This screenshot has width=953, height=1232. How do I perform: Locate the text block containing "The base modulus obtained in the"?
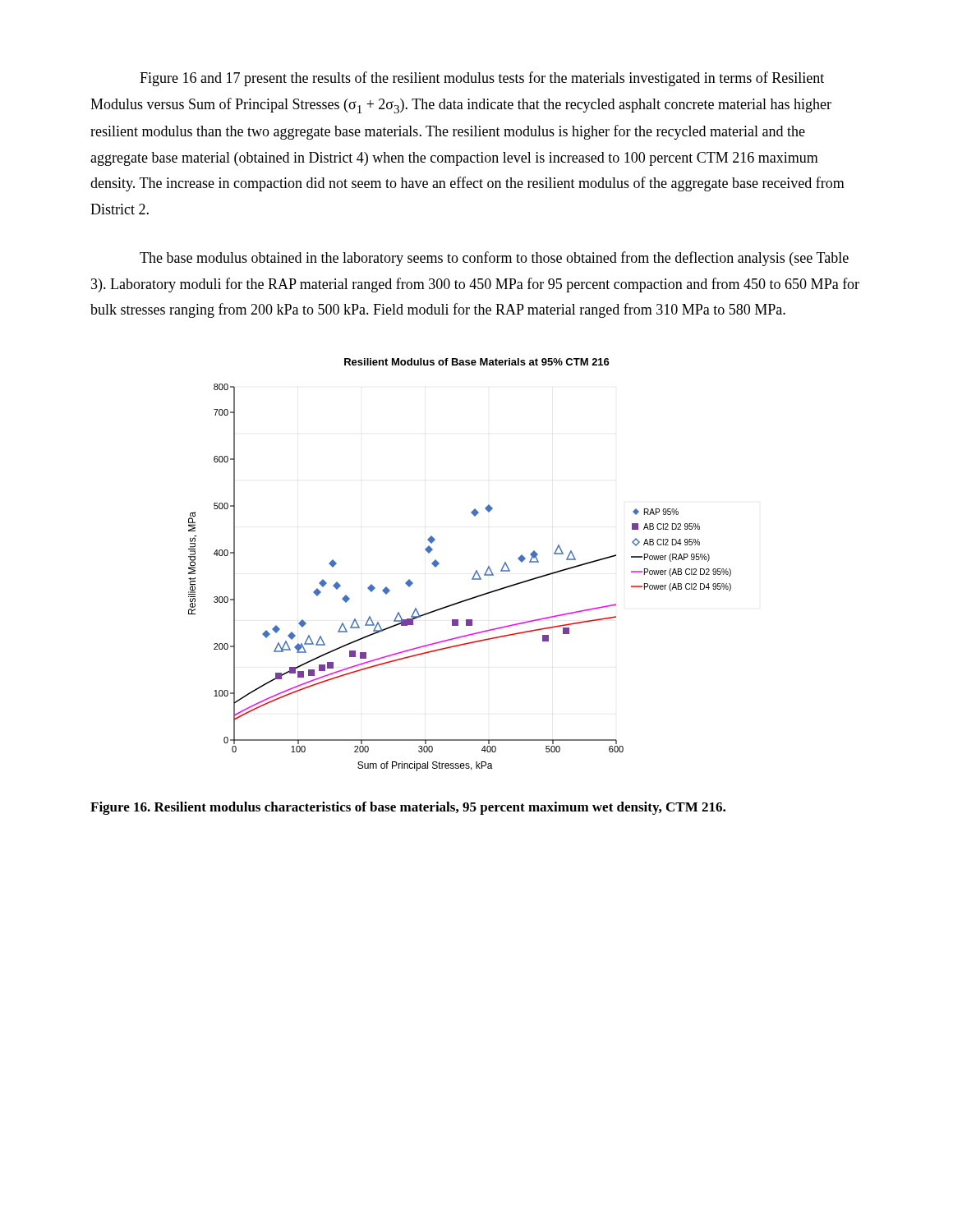[x=475, y=284]
